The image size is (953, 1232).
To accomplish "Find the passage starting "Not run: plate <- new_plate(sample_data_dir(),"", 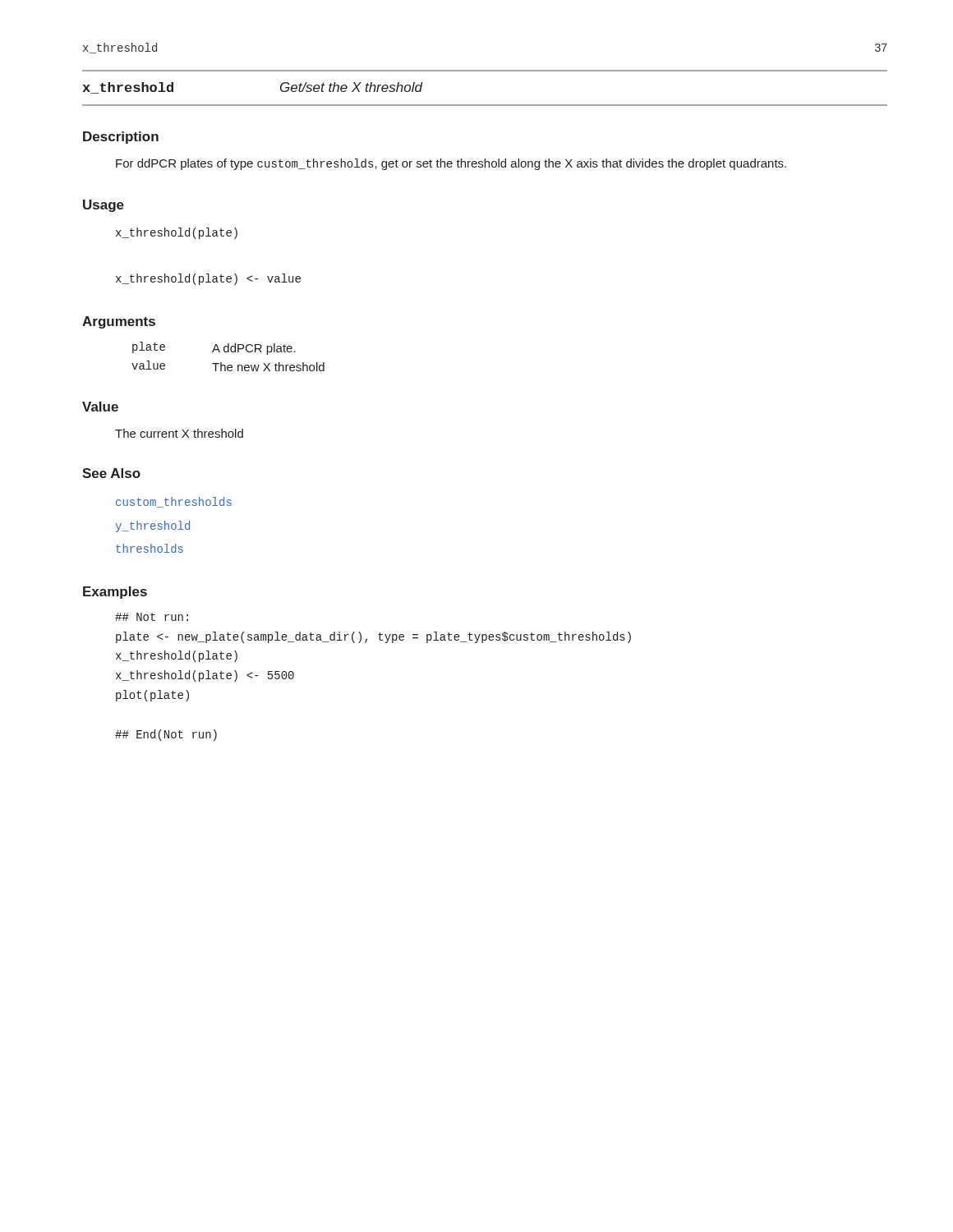I will tap(152, 617).
